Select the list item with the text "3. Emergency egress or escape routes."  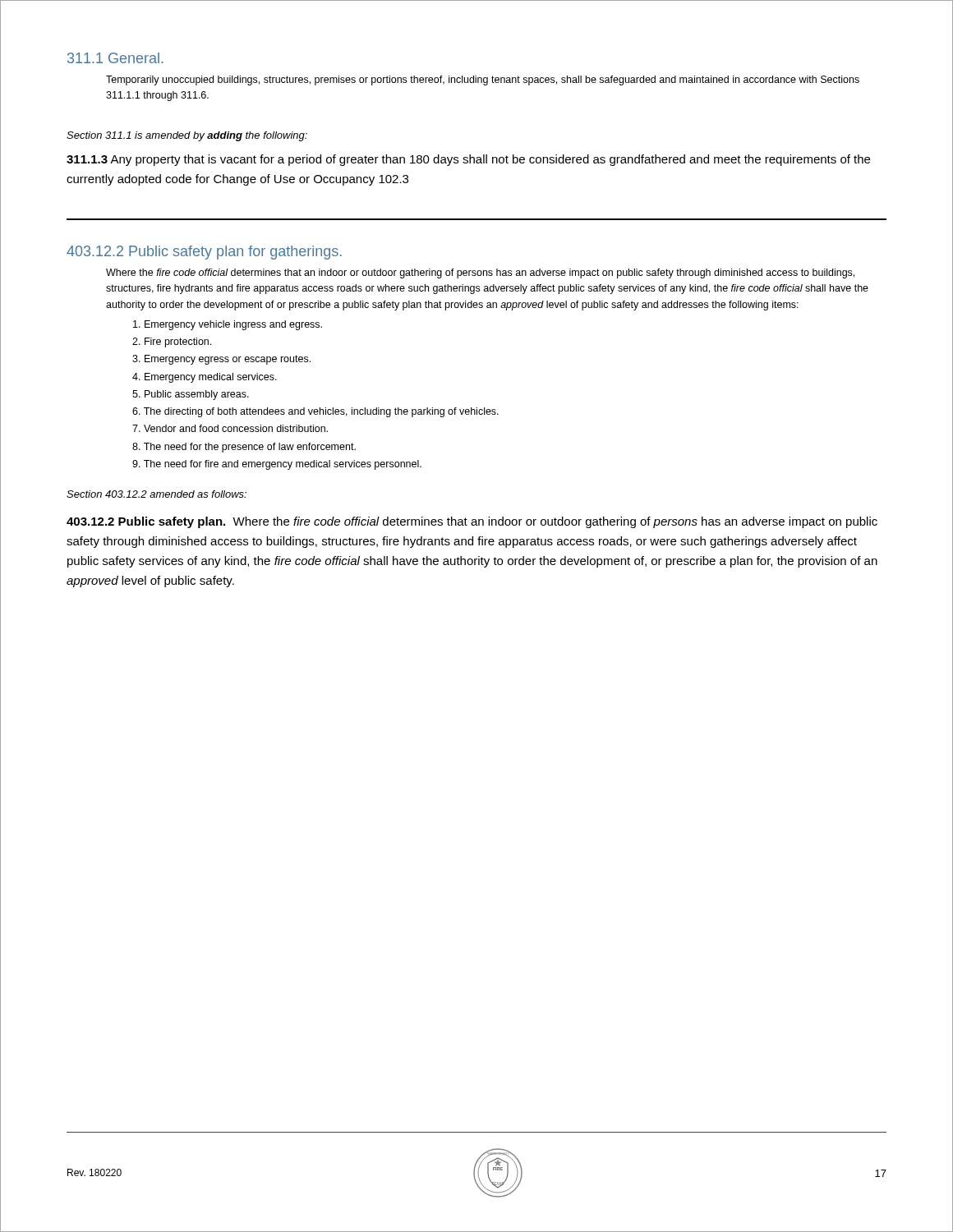click(x=222, y=359)
